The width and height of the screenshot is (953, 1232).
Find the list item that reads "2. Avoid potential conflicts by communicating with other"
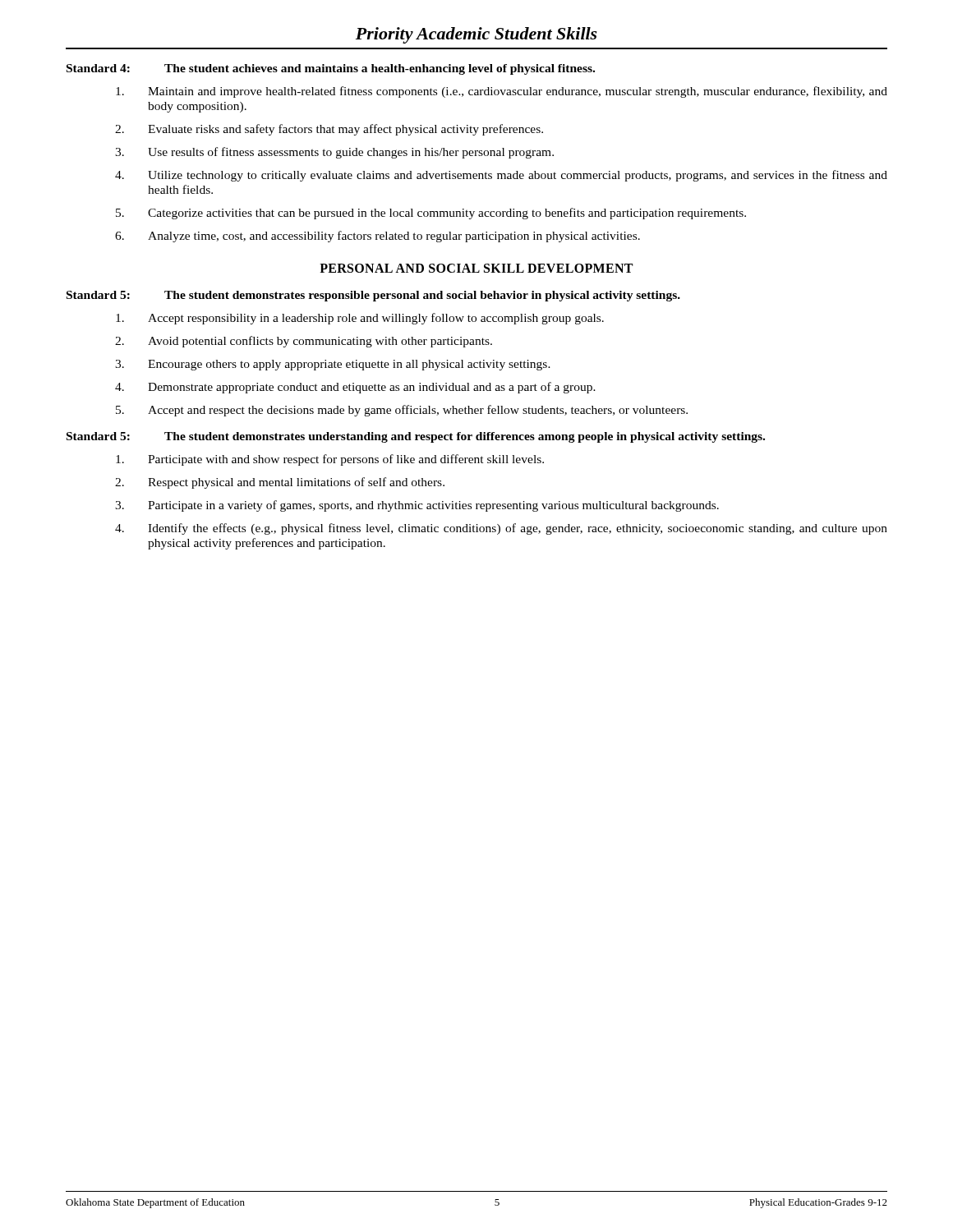[x=501, y=341]
